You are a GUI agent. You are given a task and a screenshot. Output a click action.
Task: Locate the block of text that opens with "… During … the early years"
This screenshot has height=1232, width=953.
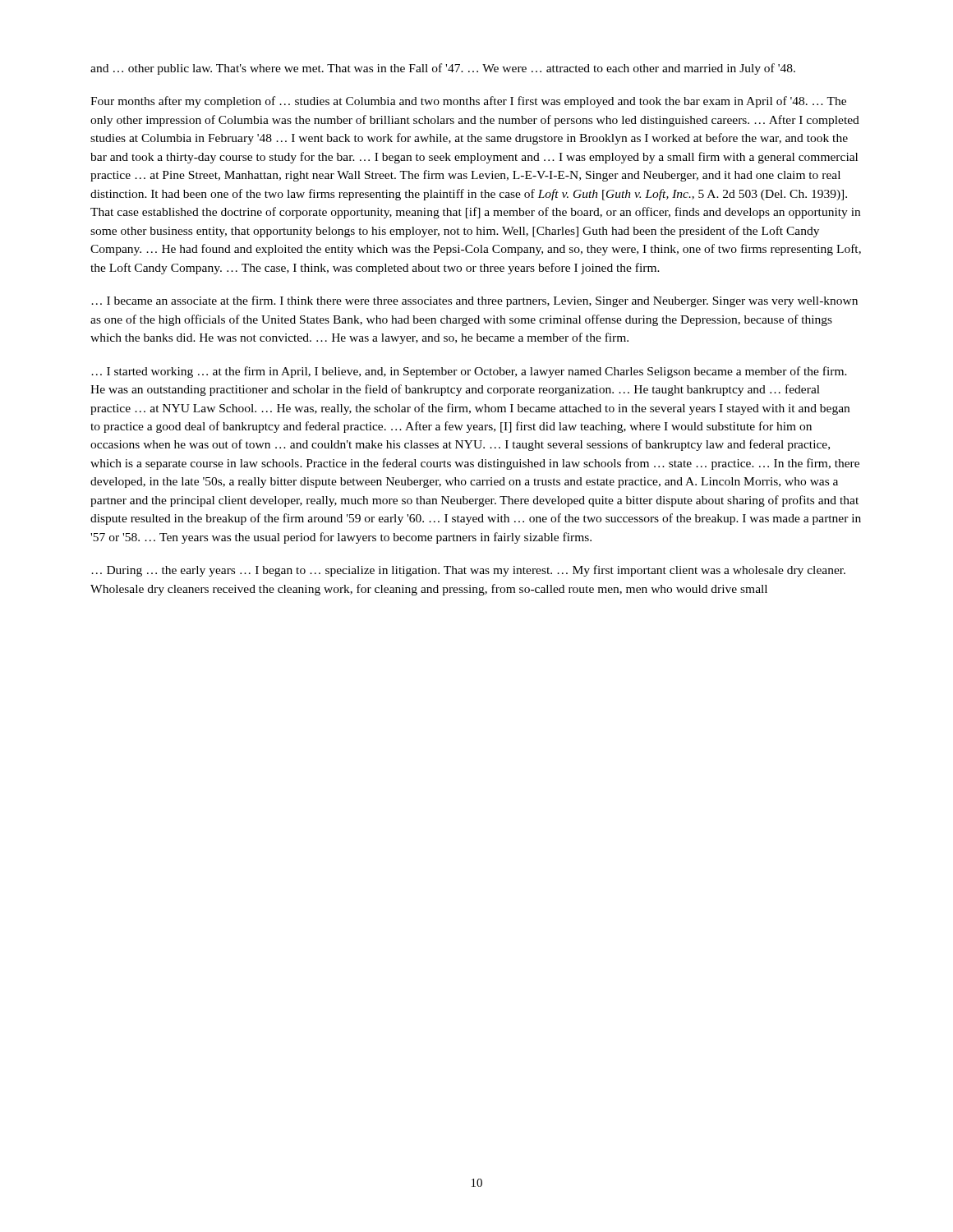468,579
